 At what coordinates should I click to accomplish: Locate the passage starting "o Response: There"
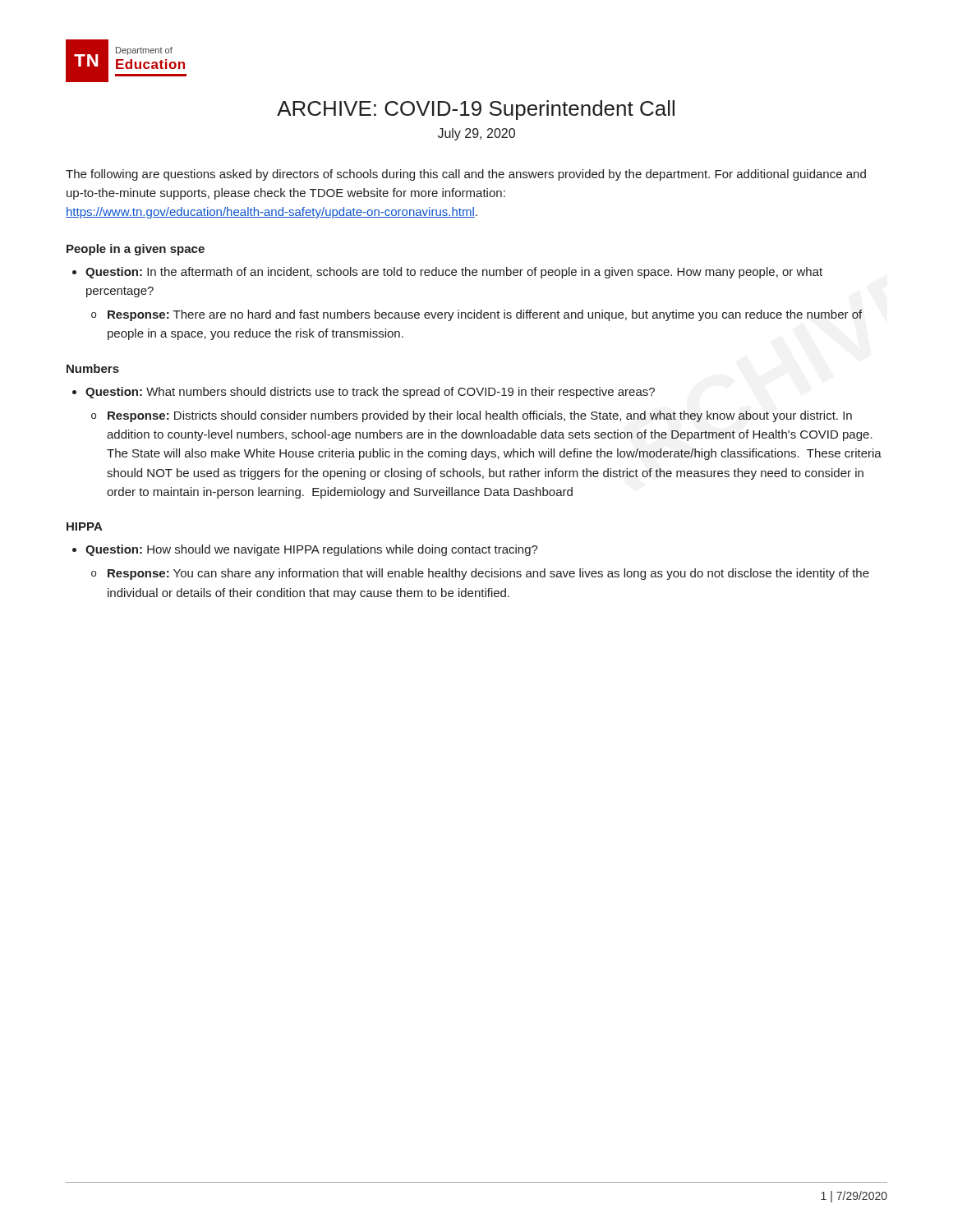click(x=486, y=324)
